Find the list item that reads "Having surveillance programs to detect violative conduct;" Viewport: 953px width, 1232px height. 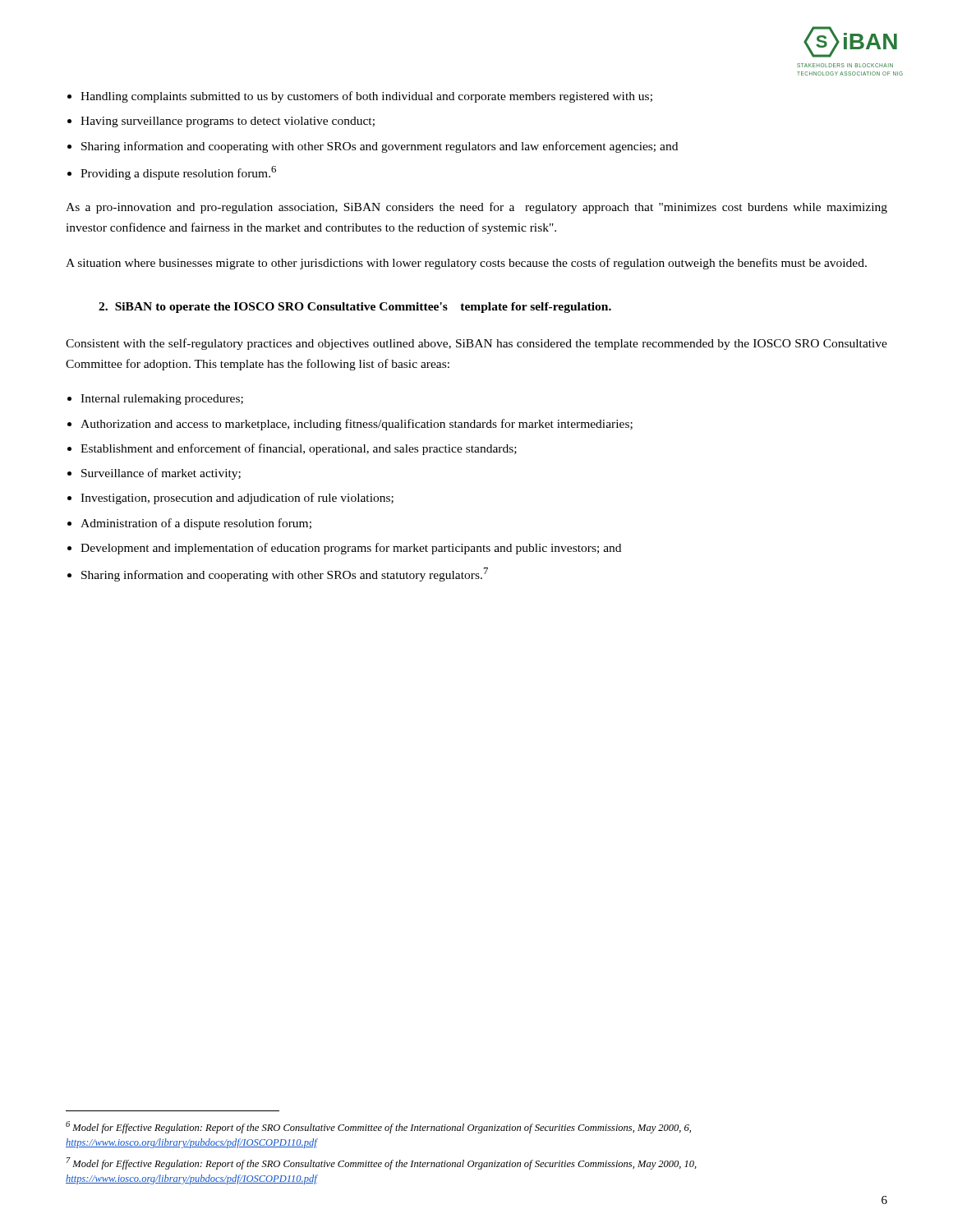[x=228, y=121]
